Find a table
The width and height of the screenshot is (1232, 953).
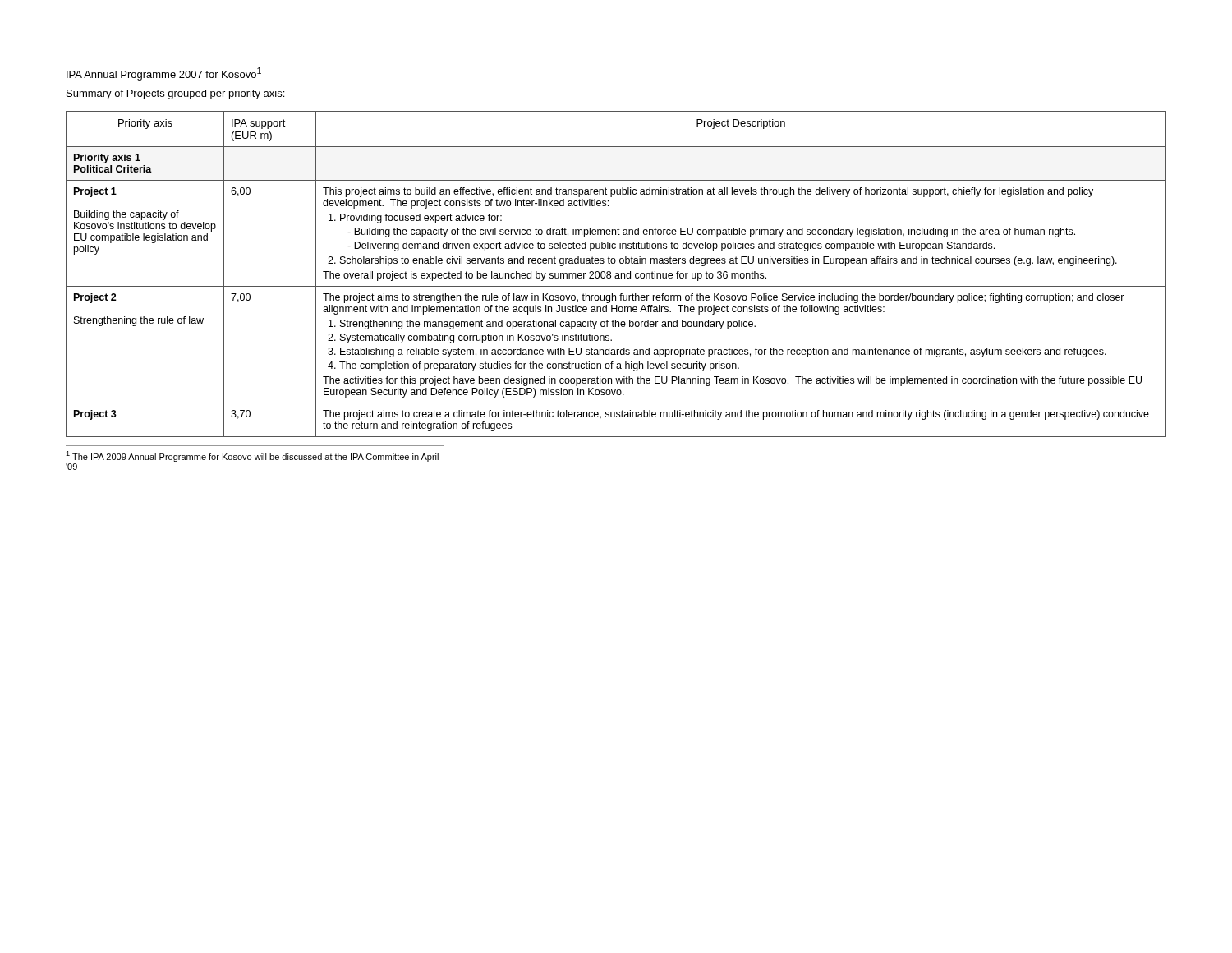616,274
